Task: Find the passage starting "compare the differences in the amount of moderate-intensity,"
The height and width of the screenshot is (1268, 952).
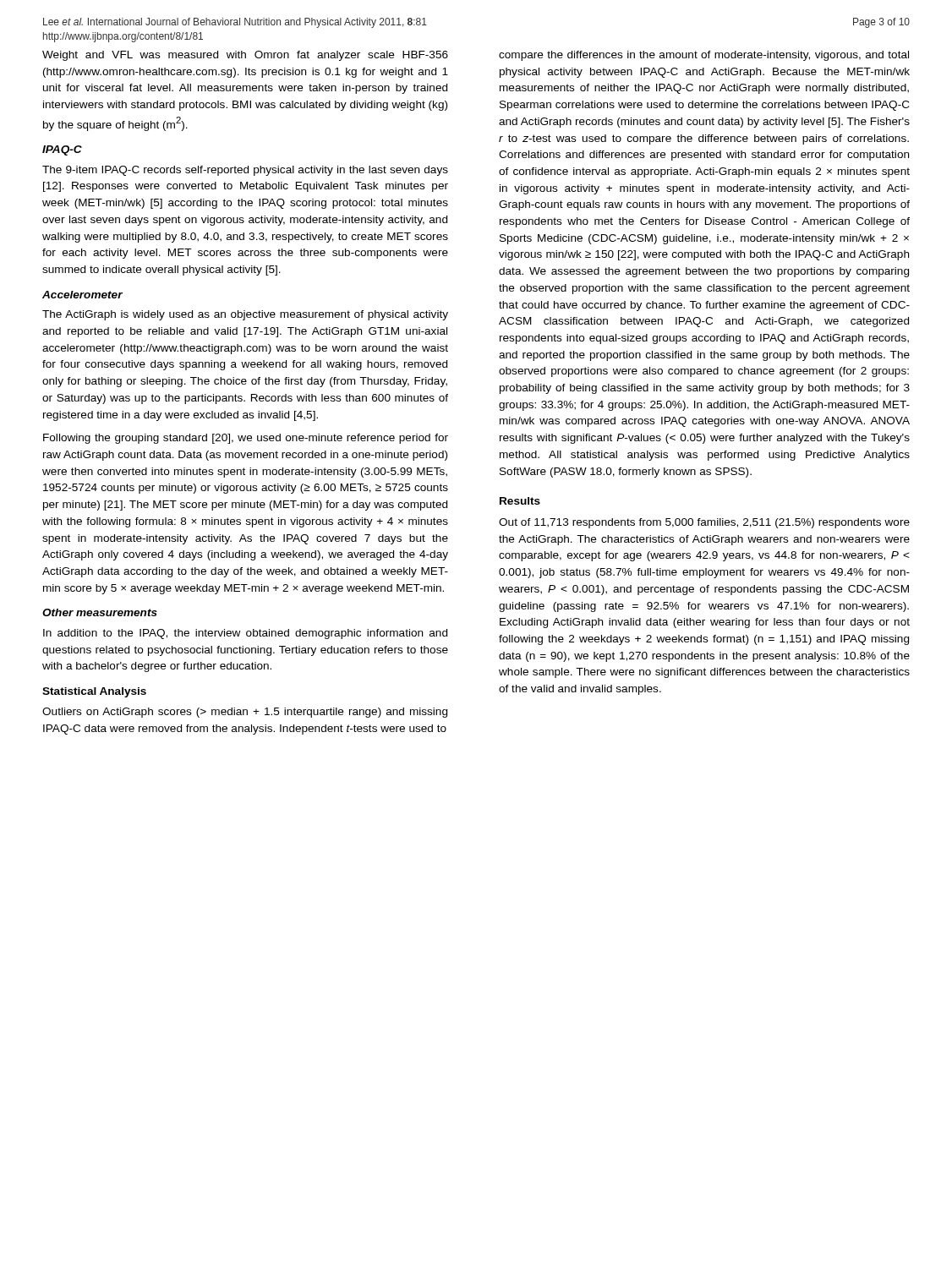Action: click(704, 263)
